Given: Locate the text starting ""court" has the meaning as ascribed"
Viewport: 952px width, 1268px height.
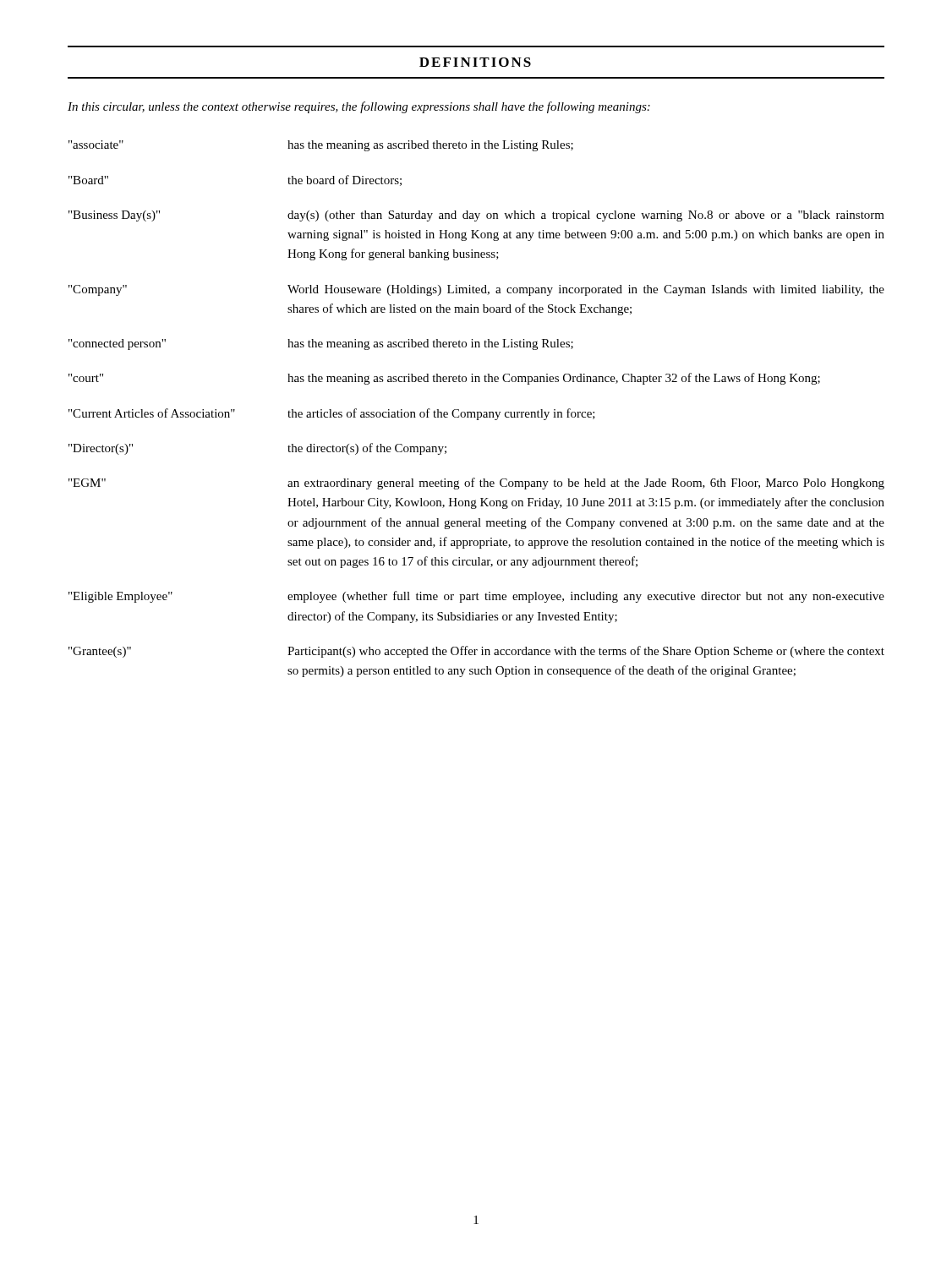Looking at the screenshot, I should point(476,386).
